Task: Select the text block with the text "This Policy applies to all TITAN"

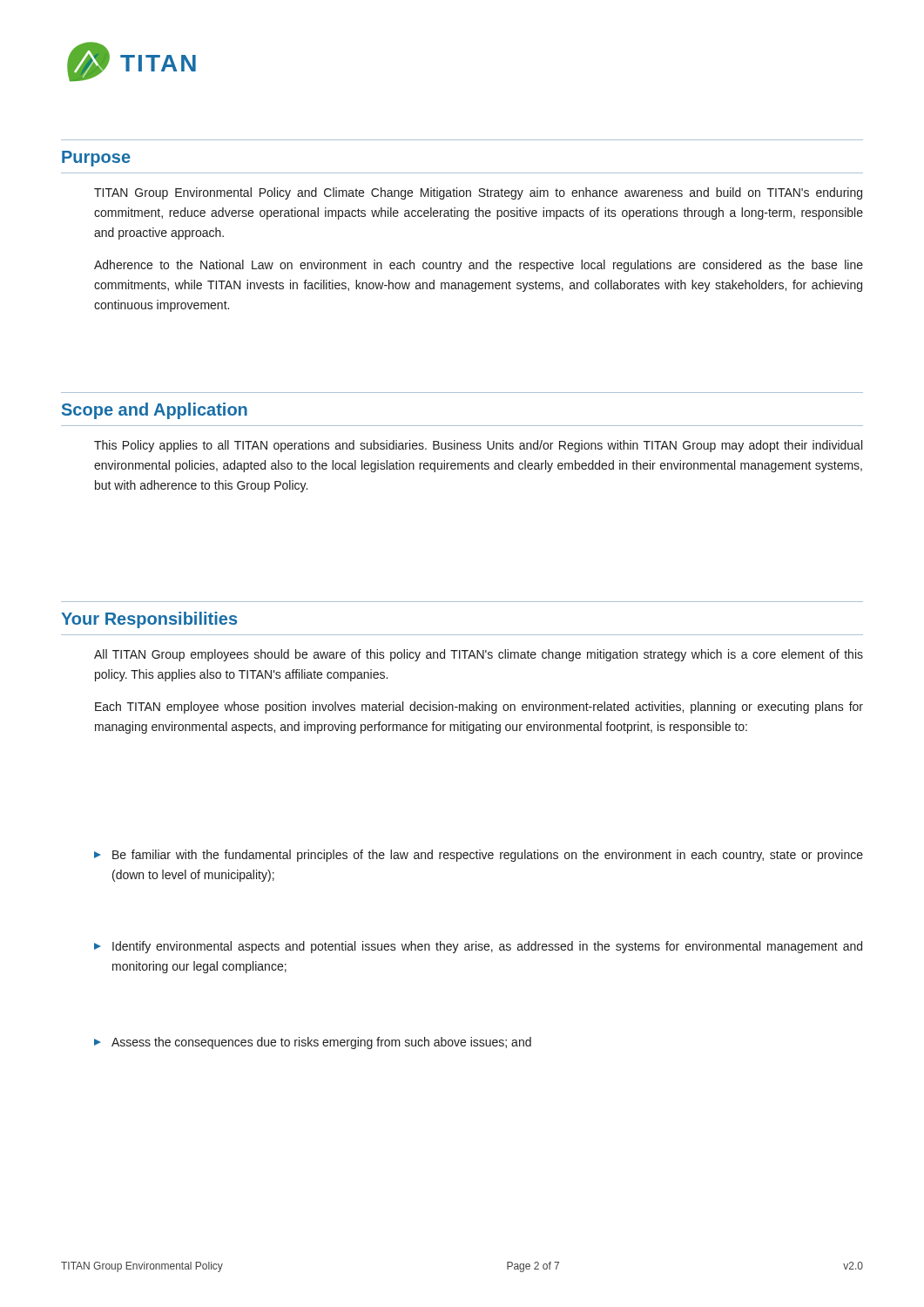Action: [479, 466]
